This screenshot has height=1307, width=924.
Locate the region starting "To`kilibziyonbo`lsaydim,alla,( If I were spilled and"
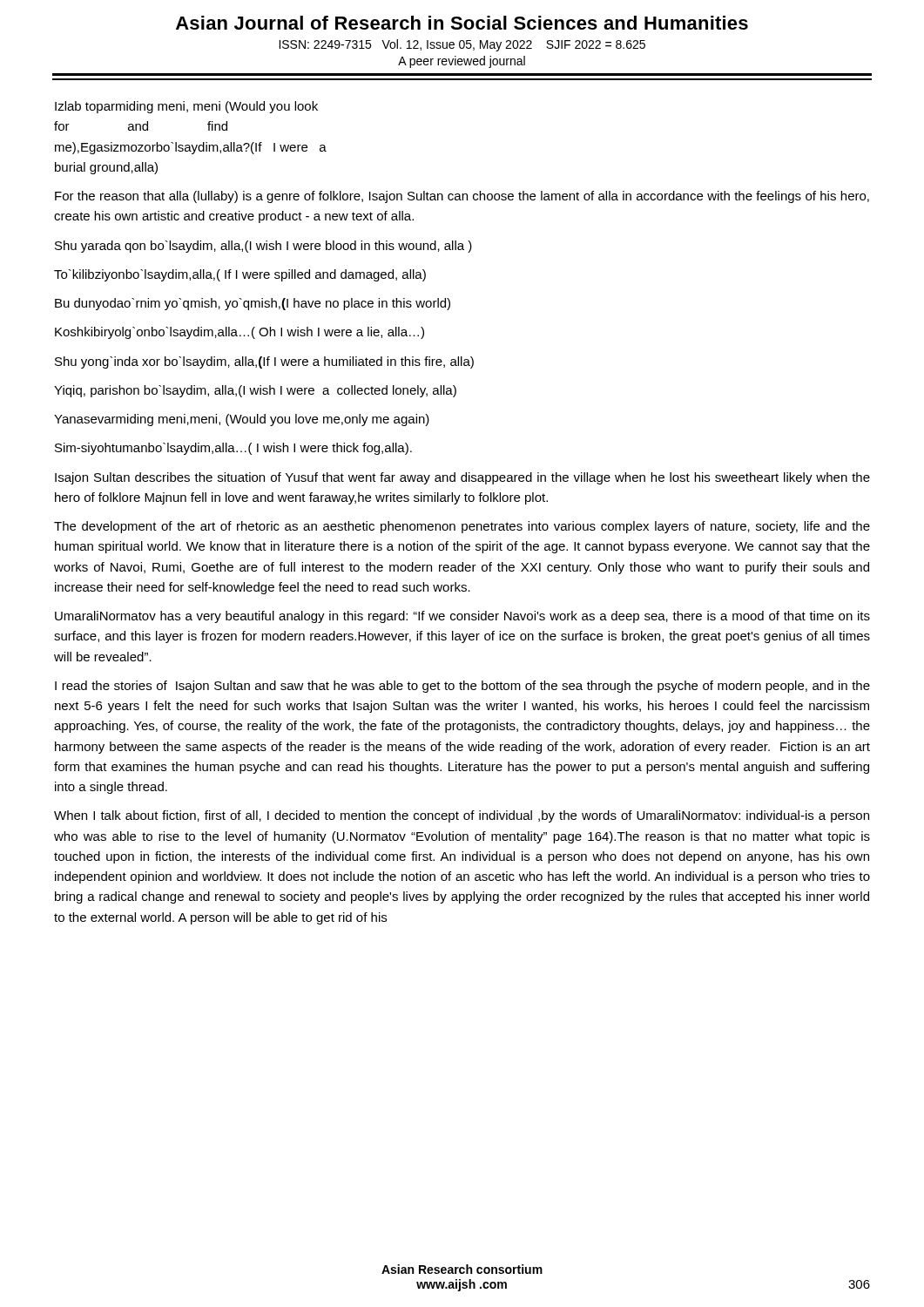coord(240,274)
